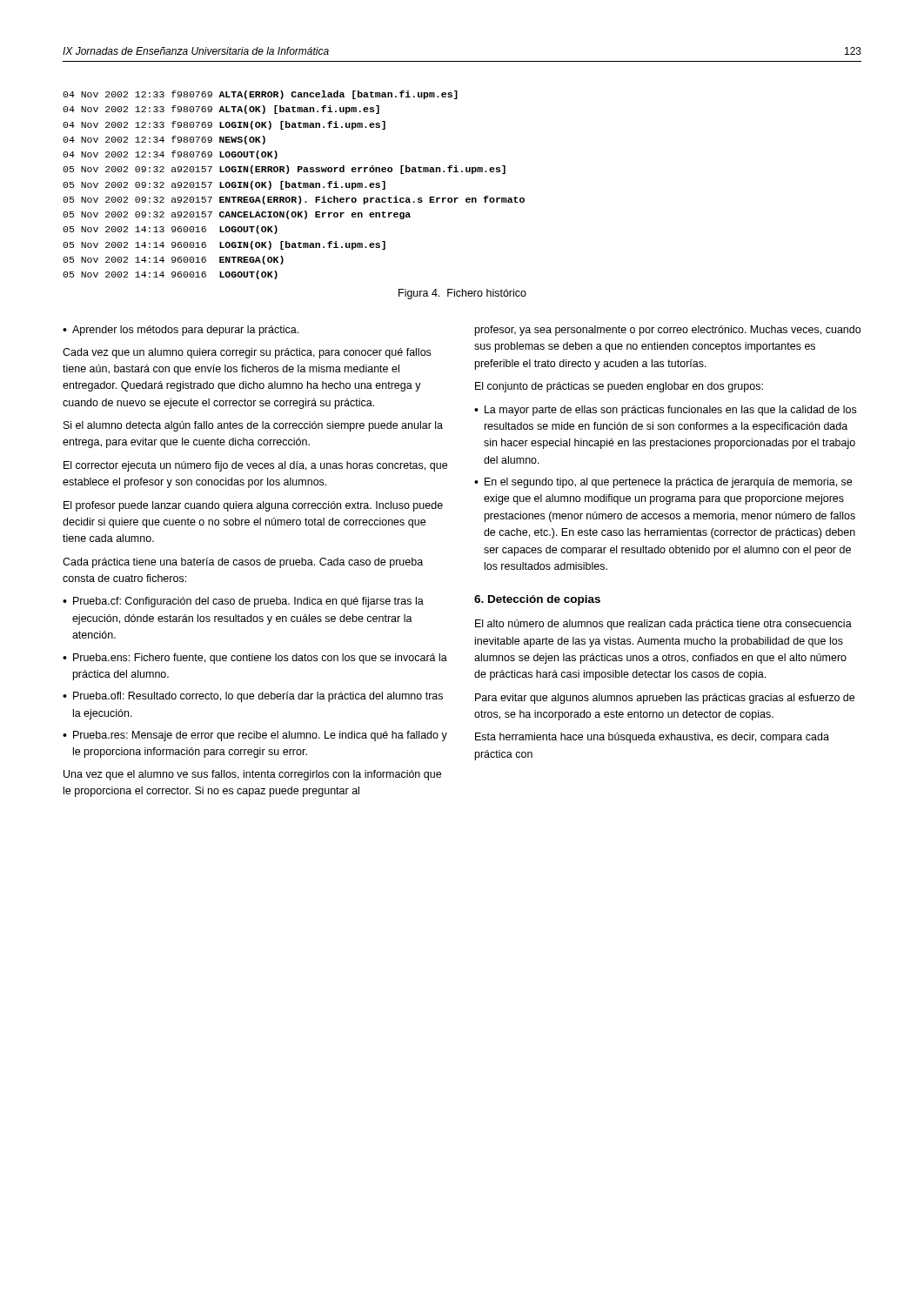Viewport: 924px width, 1305px height.
Task: Point to the block starting "• Prueba.res: Mensaje"
Action: point(256,744)
